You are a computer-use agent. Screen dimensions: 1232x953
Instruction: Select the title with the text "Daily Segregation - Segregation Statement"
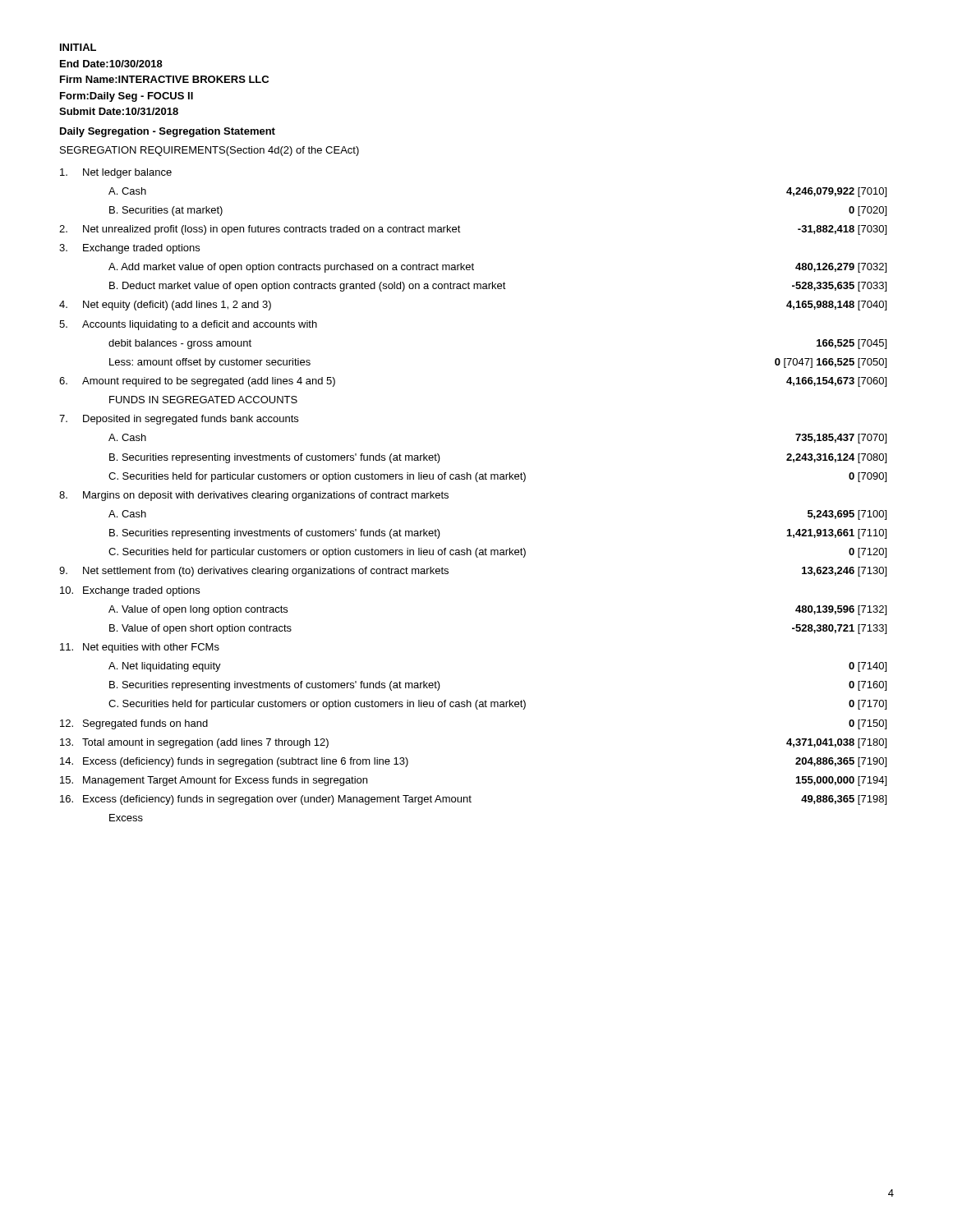pyautogui.click(x=167, y=131)
